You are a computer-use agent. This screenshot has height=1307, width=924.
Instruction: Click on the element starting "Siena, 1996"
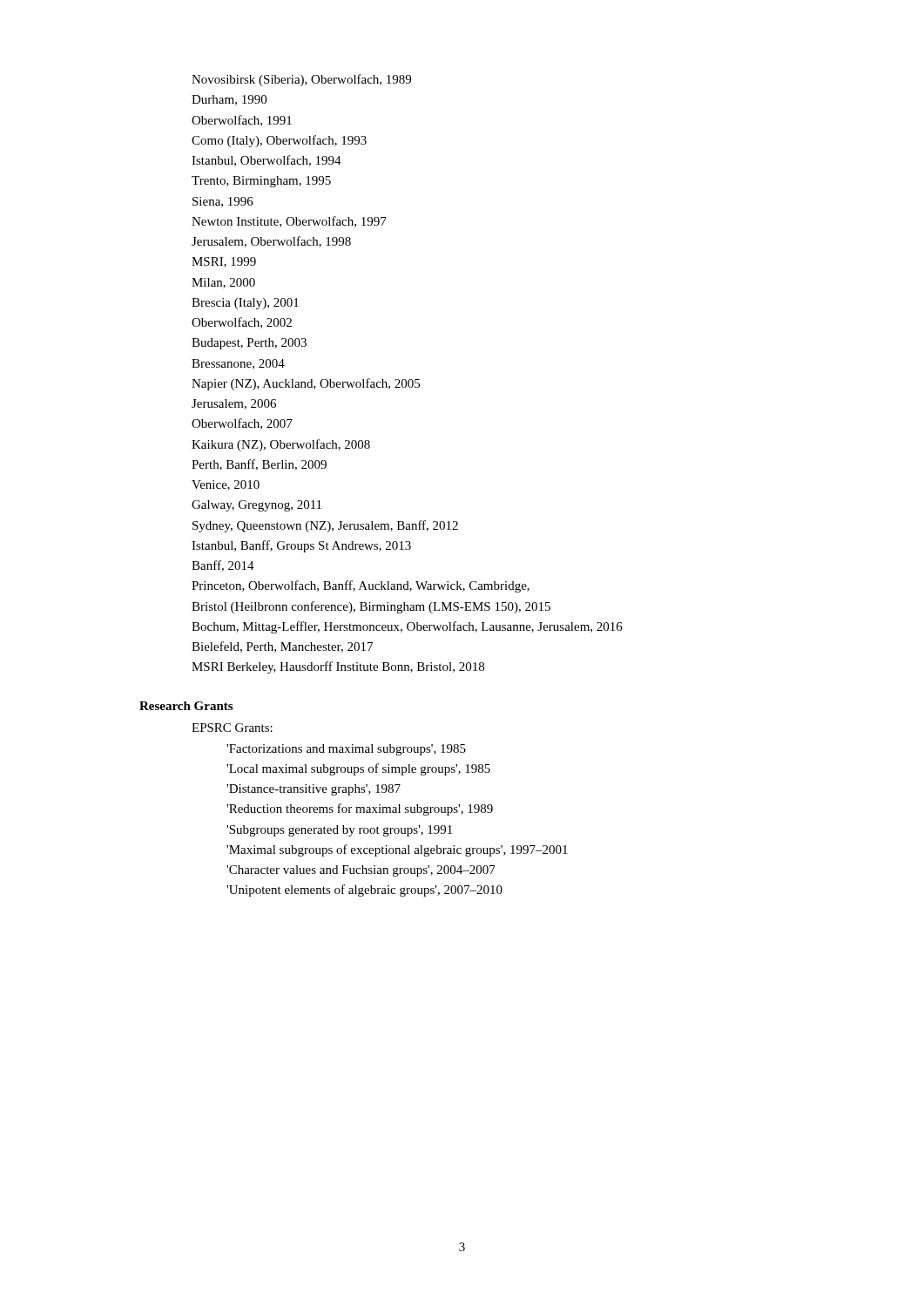(222, 201)
